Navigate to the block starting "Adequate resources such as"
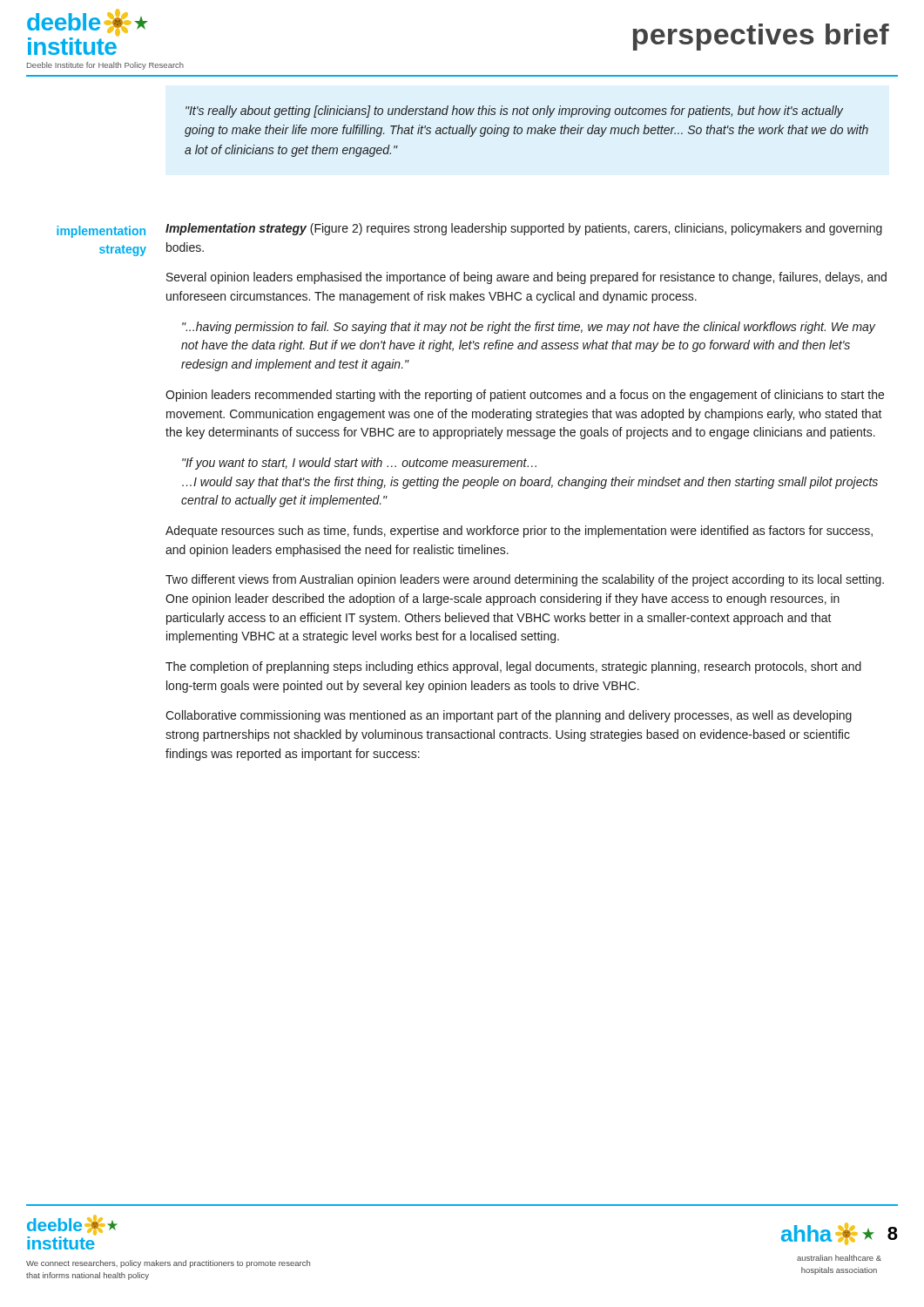 point(520,540)
